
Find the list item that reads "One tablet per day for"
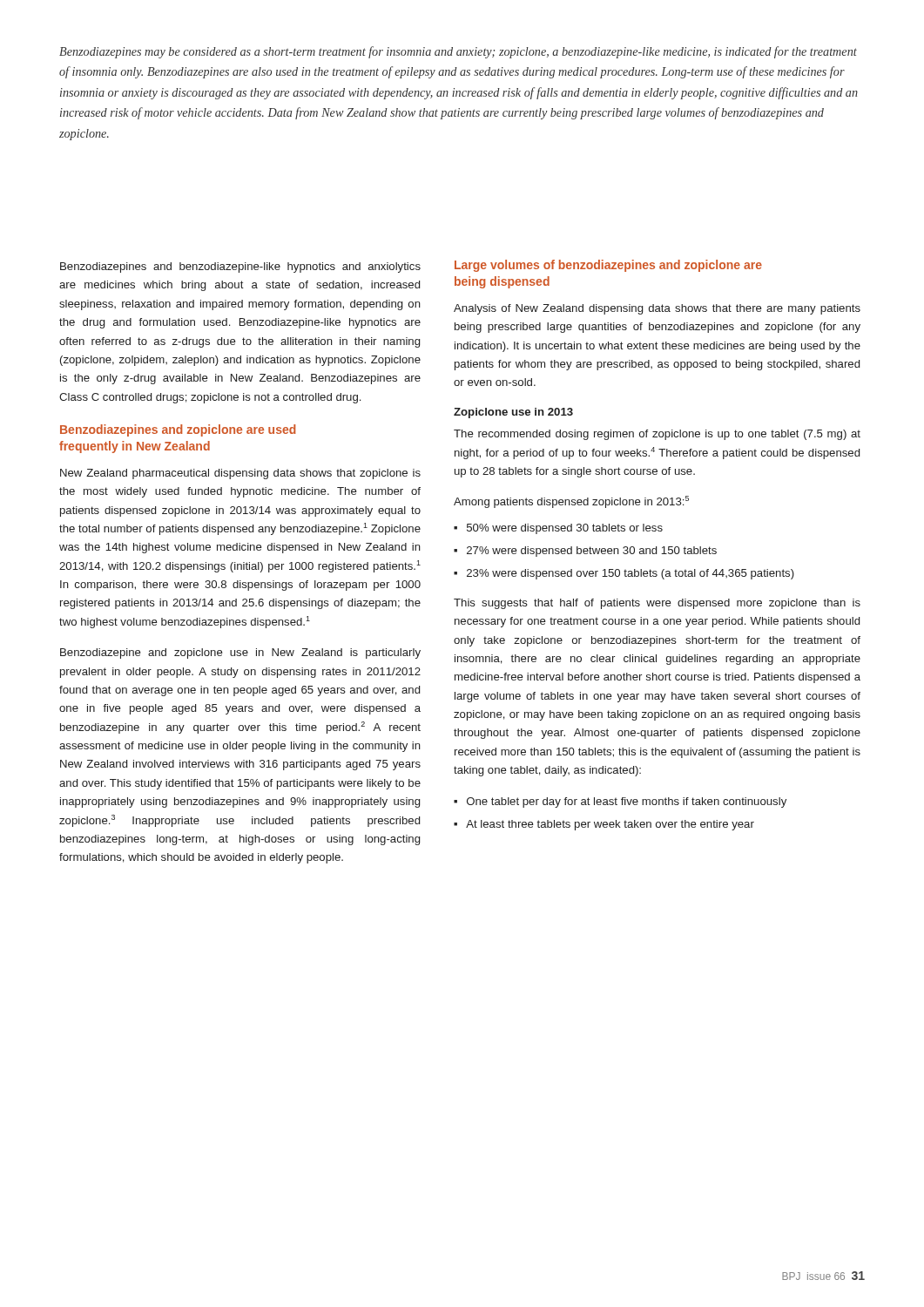626,801
